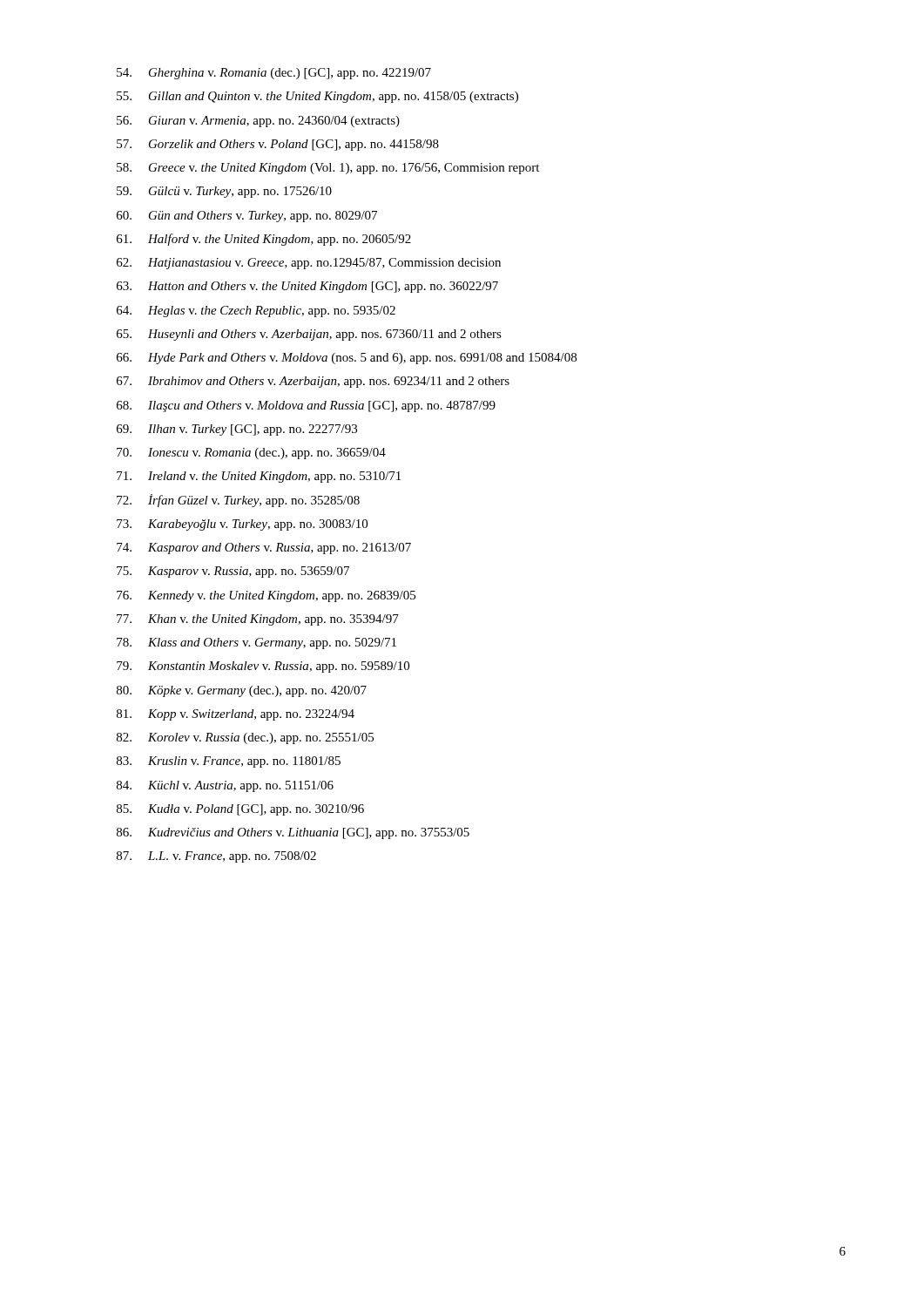Select the list item with the text "85. Kudła v."
This screenshot has height=1307, width=924.
pos(240,810)
